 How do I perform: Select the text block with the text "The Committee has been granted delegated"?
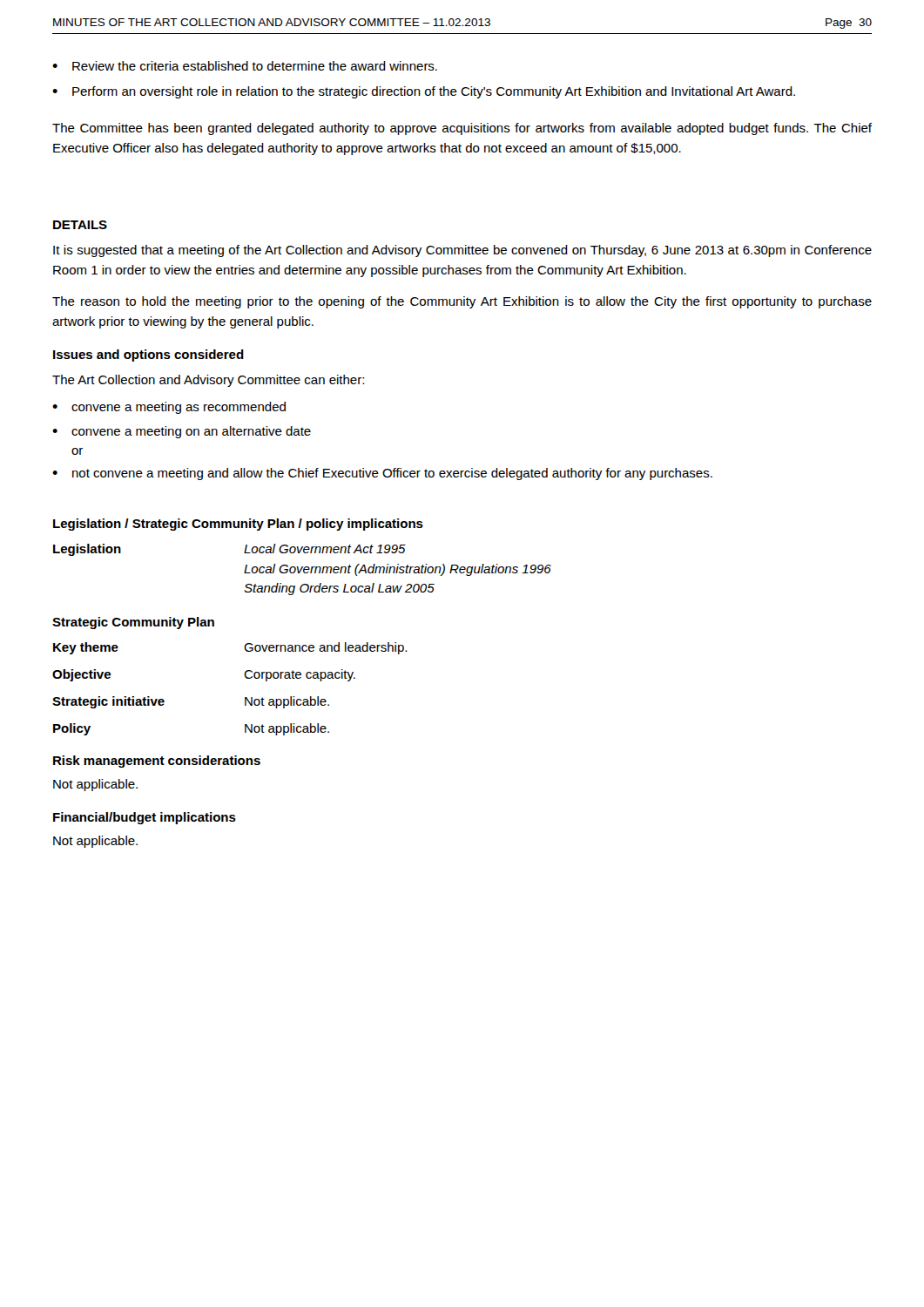tap(462, 138)
